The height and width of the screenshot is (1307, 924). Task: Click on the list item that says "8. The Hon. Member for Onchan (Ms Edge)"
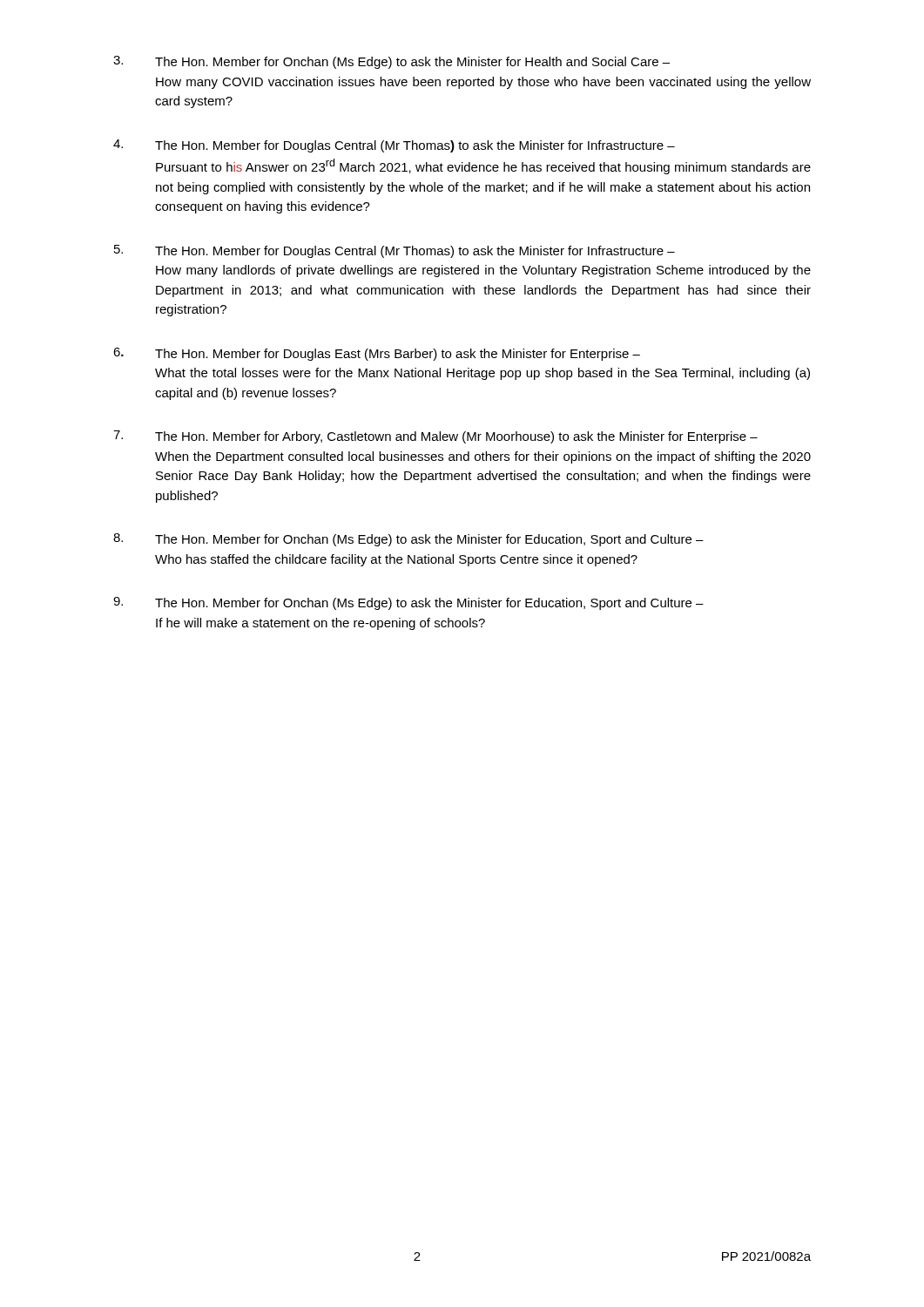coord(462,552)
